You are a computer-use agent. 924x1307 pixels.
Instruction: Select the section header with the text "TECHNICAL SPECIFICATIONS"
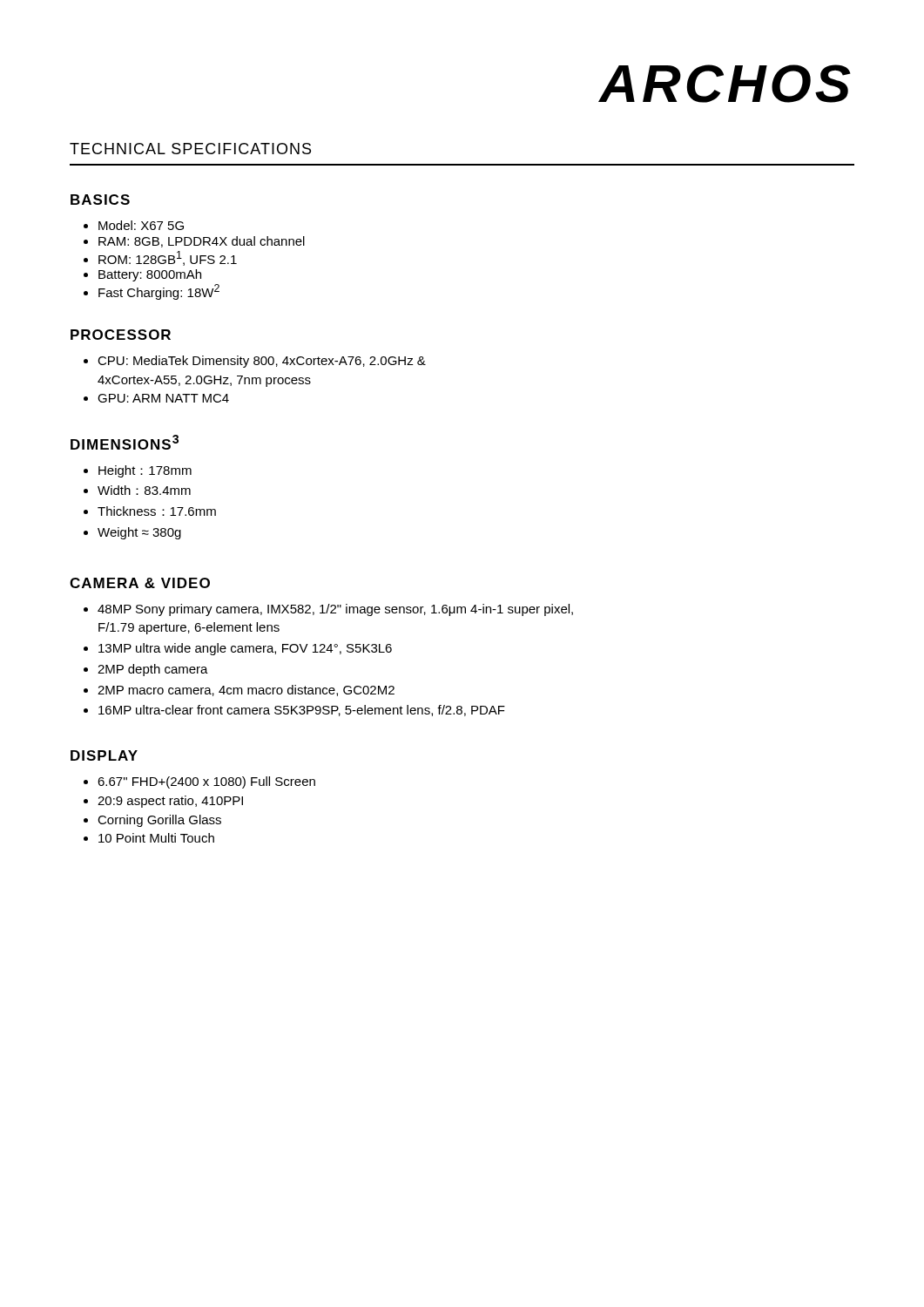(x=191, y=149)
